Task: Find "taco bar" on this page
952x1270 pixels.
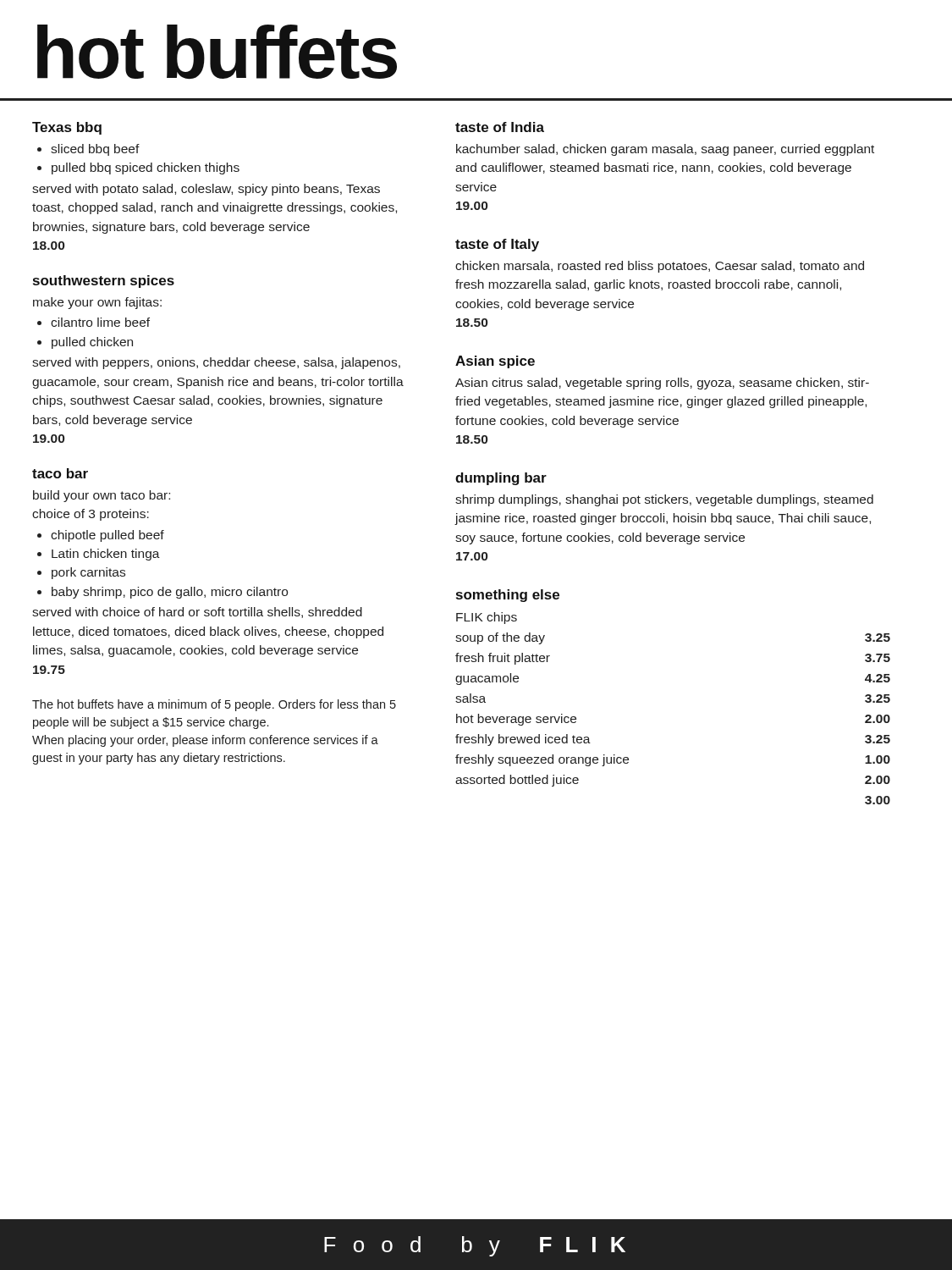Action: tap(60, 473)
